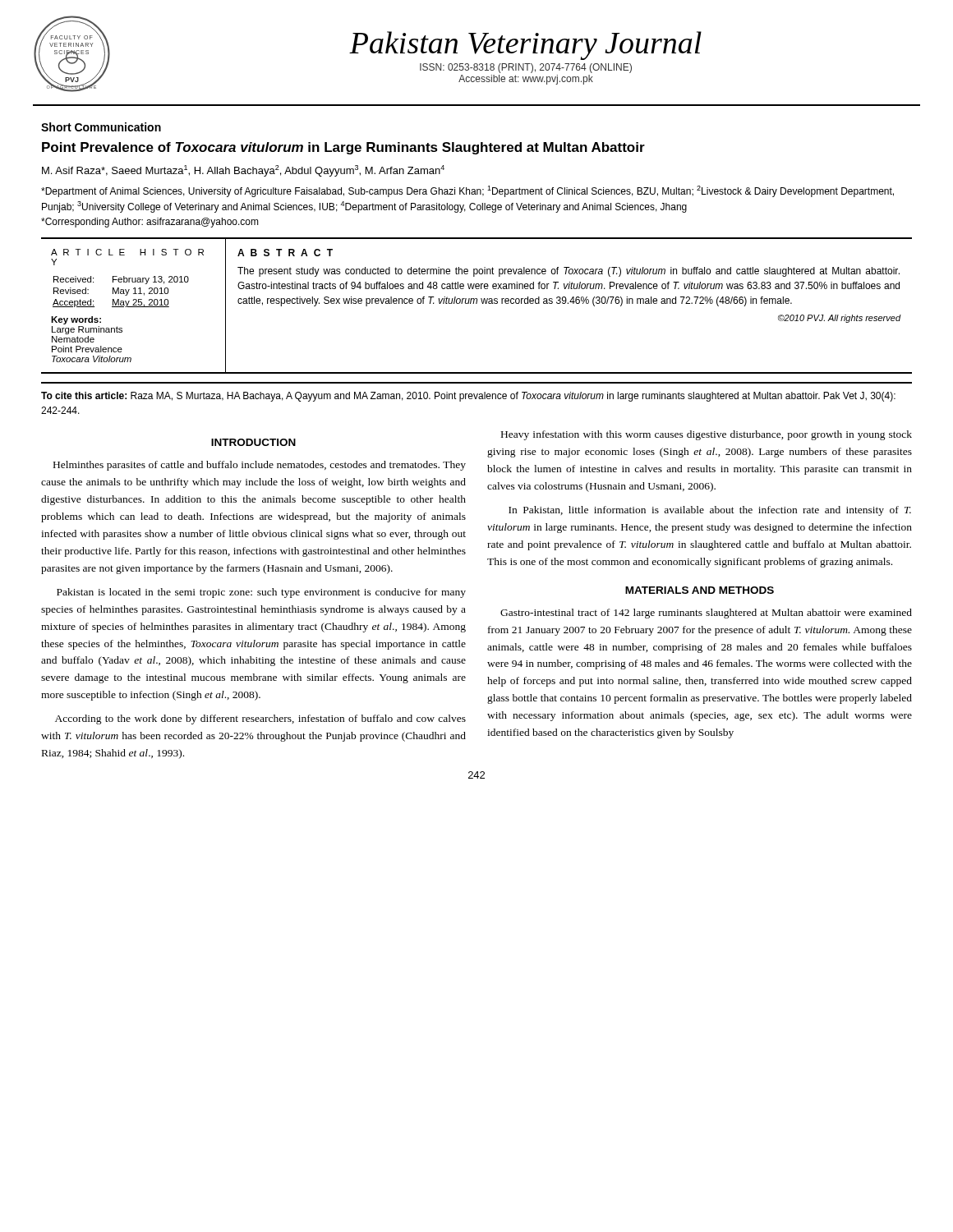Select the text block that reads "To cite this"
Viewport: 953px width, 1232px height.
coord(468,404)
